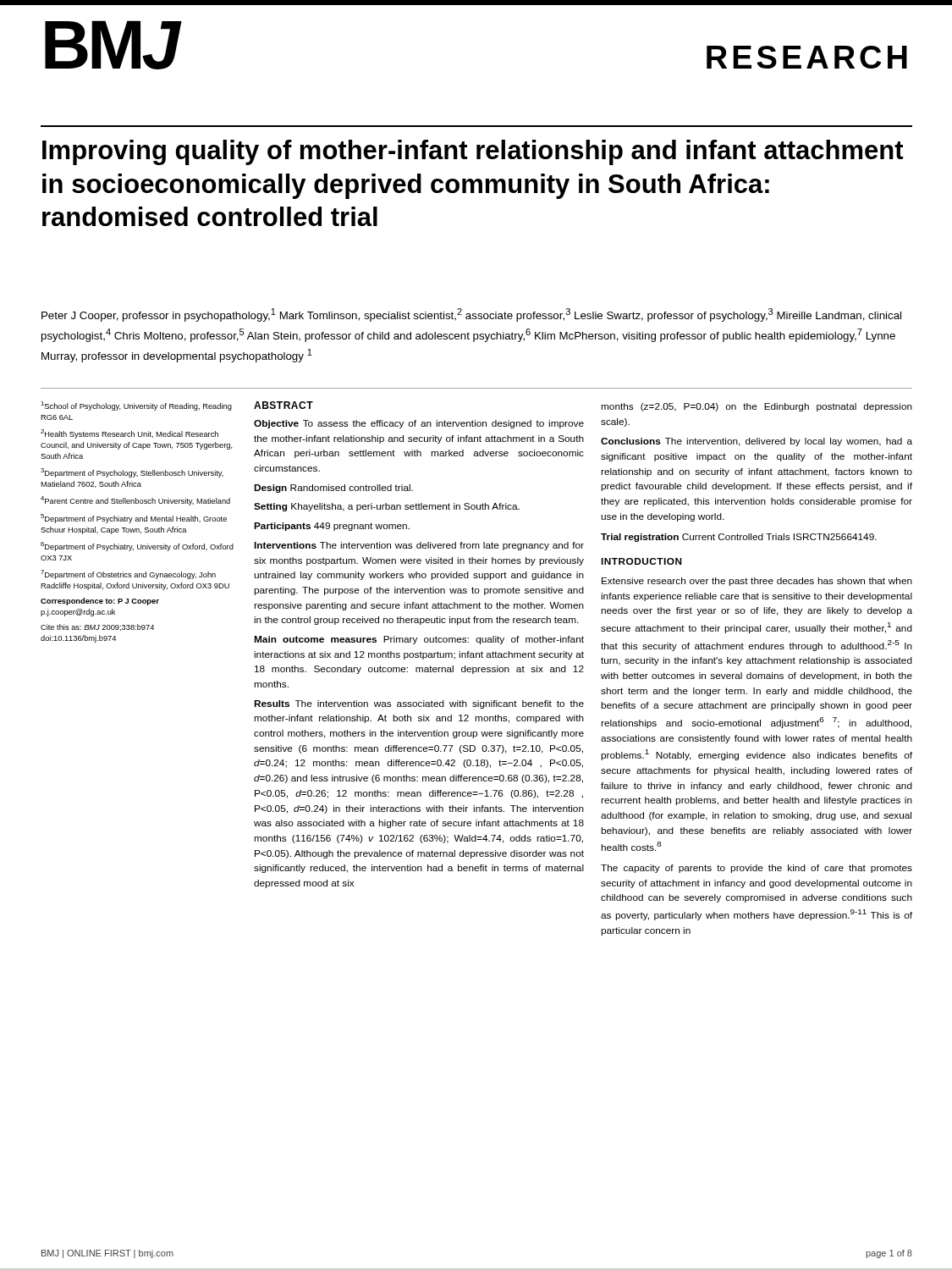Find the title with the text "Improving quality of mother-infant"

[x=476, y=184]
